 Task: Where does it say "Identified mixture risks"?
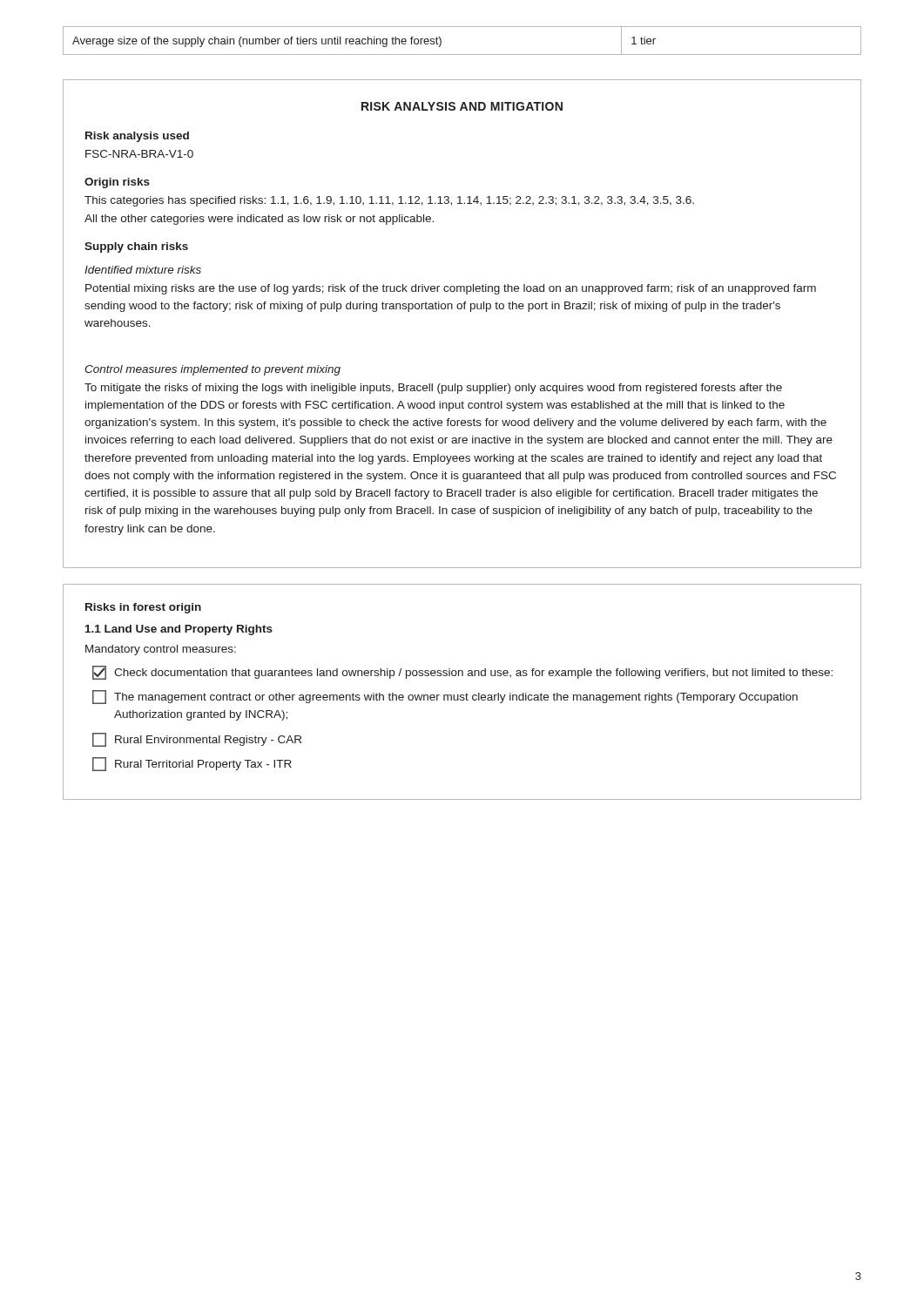coord(143,270)
